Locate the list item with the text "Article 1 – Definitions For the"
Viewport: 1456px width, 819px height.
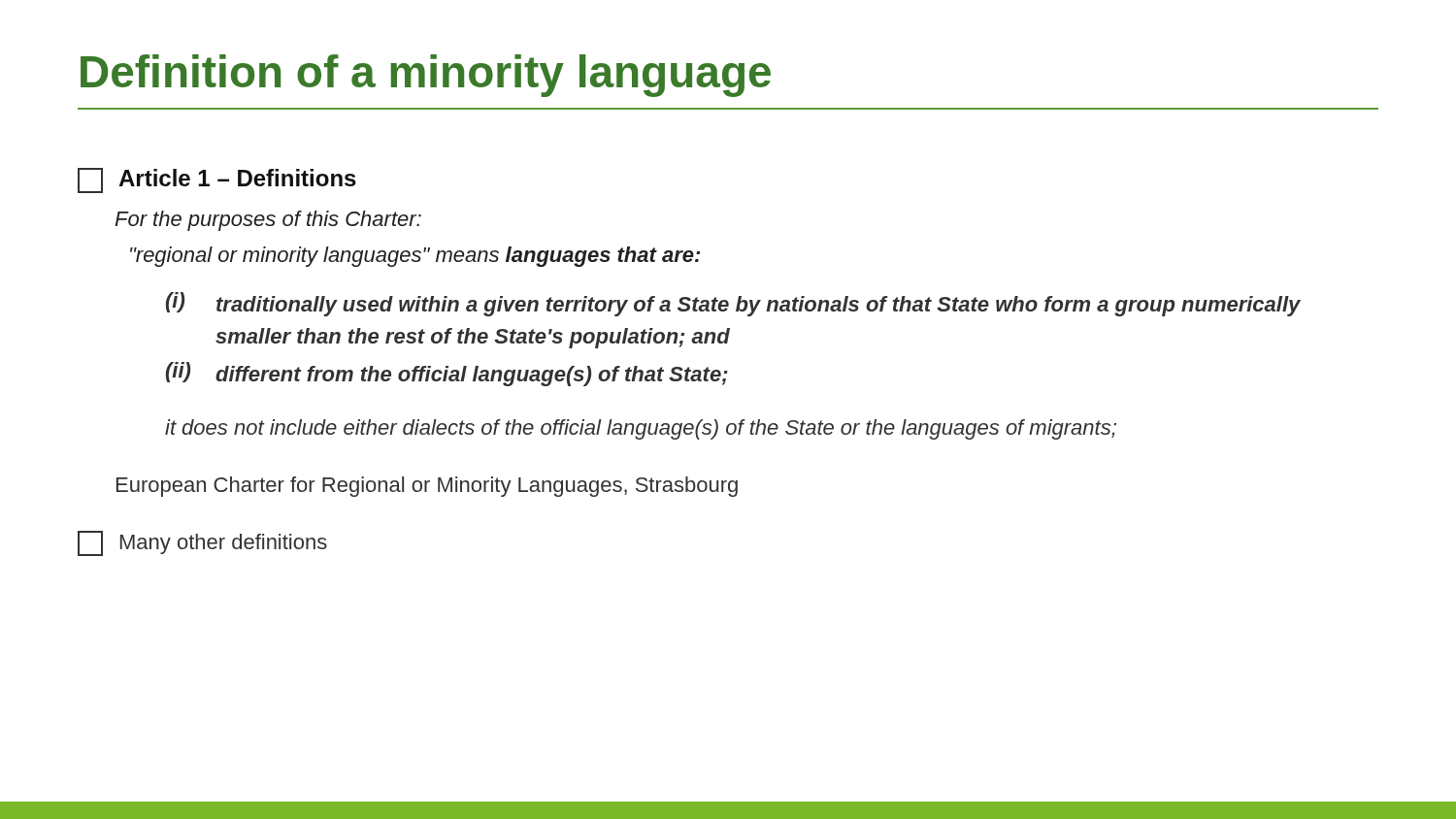217,180
